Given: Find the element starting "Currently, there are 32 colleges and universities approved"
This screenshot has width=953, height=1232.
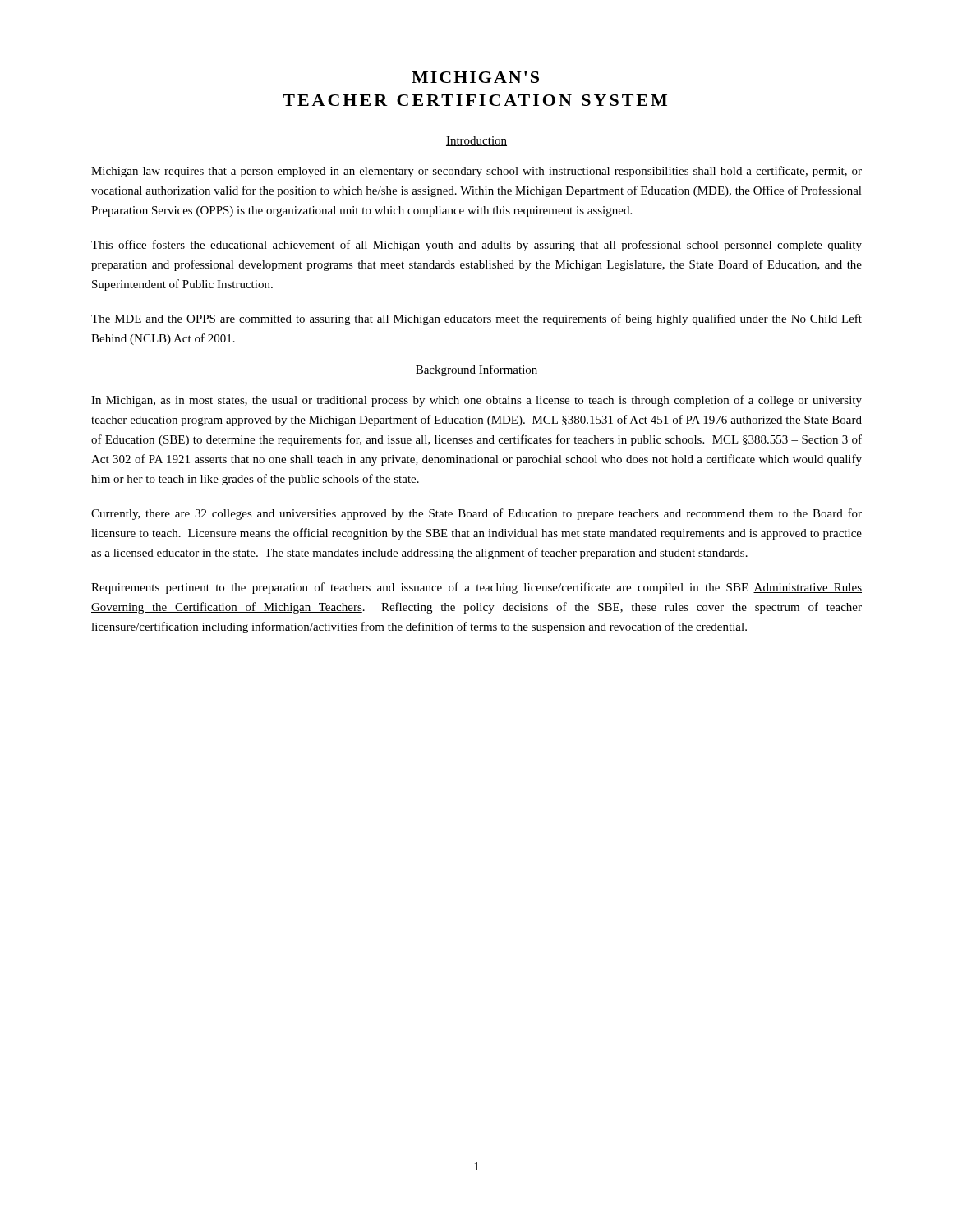Looking at the screenshot, I should (476, 533).
